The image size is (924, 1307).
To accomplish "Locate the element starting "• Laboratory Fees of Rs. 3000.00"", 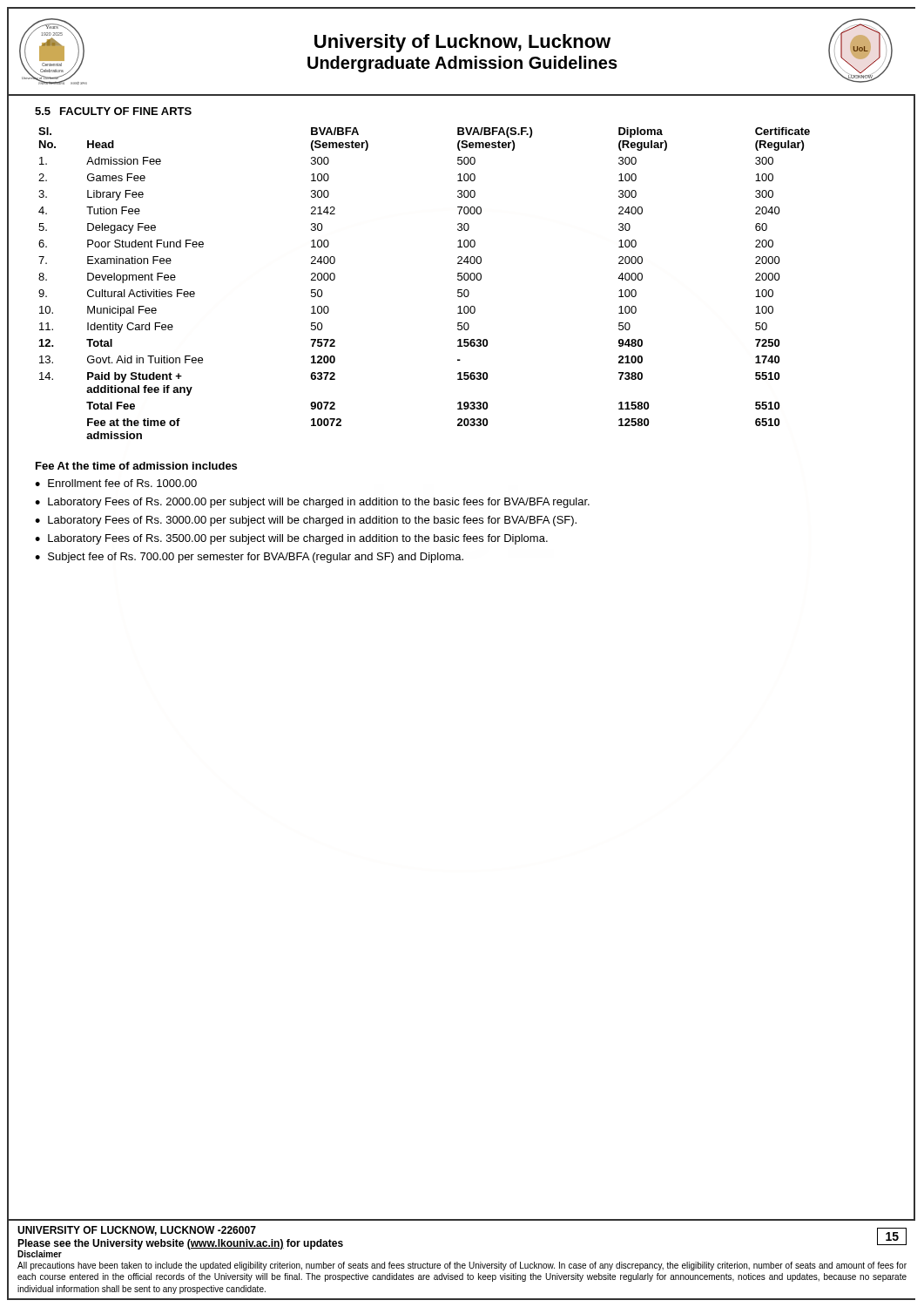I will click(470, 521).
